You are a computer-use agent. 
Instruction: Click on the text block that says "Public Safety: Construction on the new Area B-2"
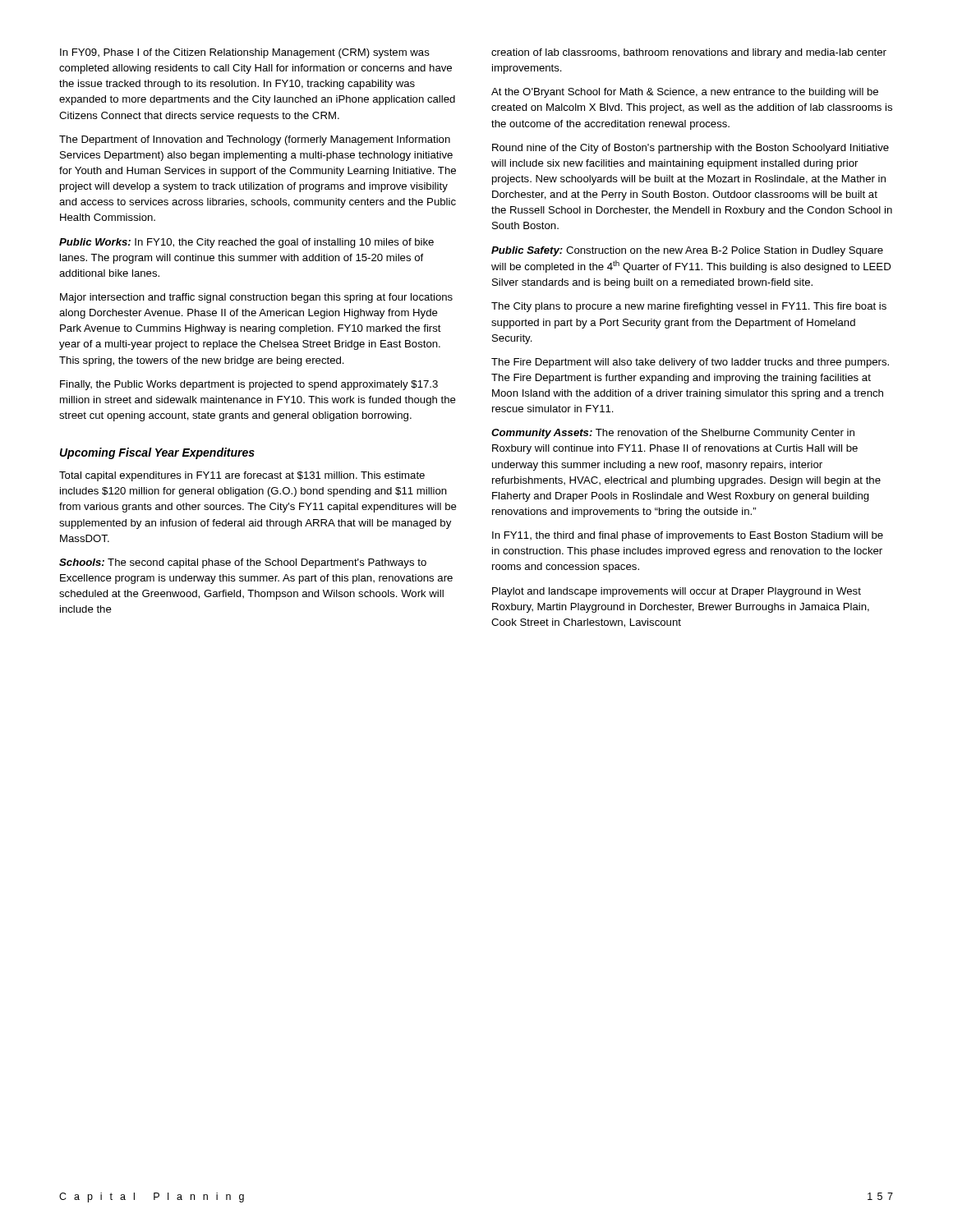tap(693, 266)
